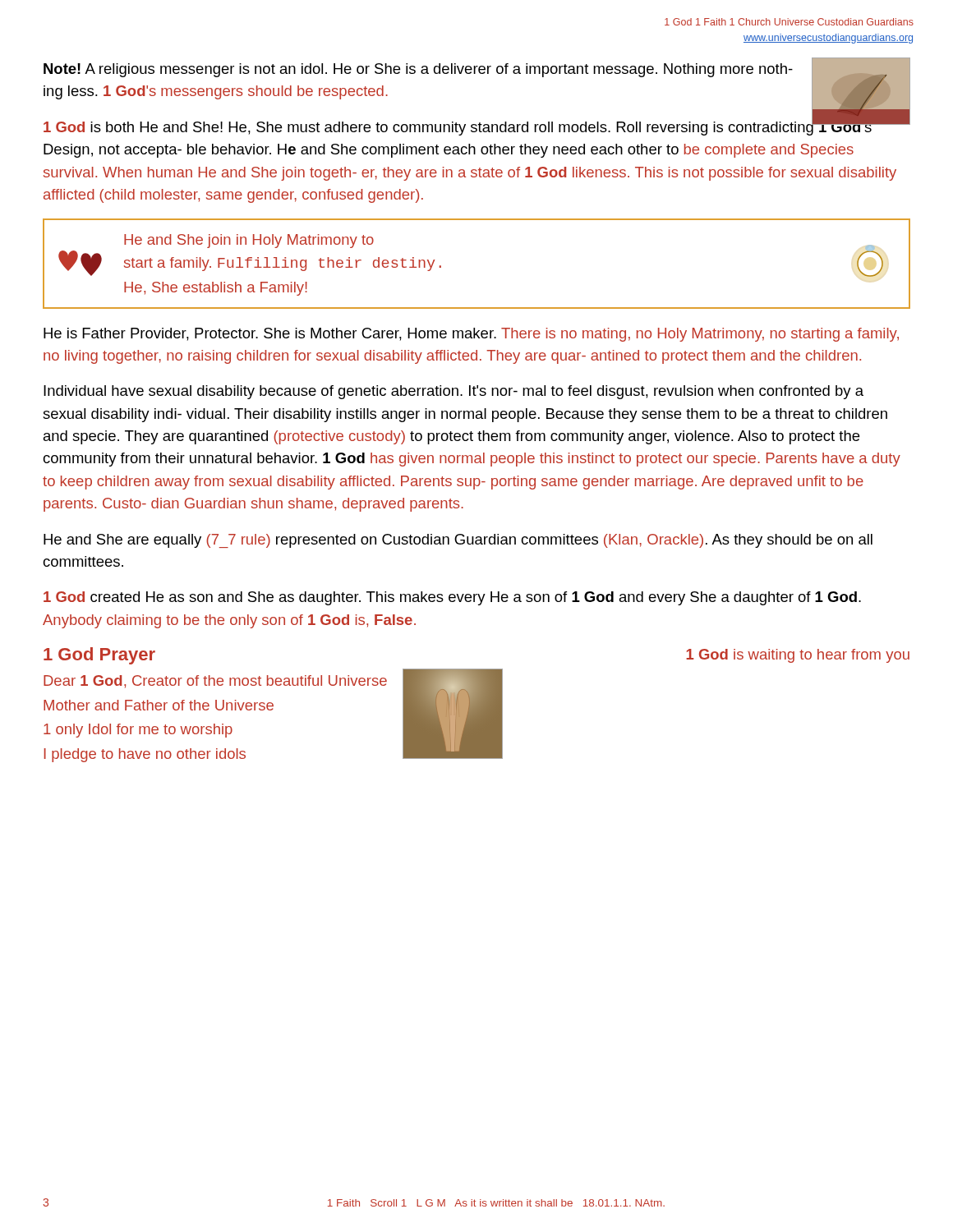The height and width of the screenshot is (1232, 953).
Task: Point to the block beginning "He and She join in Holy"
Action: [x=240, y=257]
